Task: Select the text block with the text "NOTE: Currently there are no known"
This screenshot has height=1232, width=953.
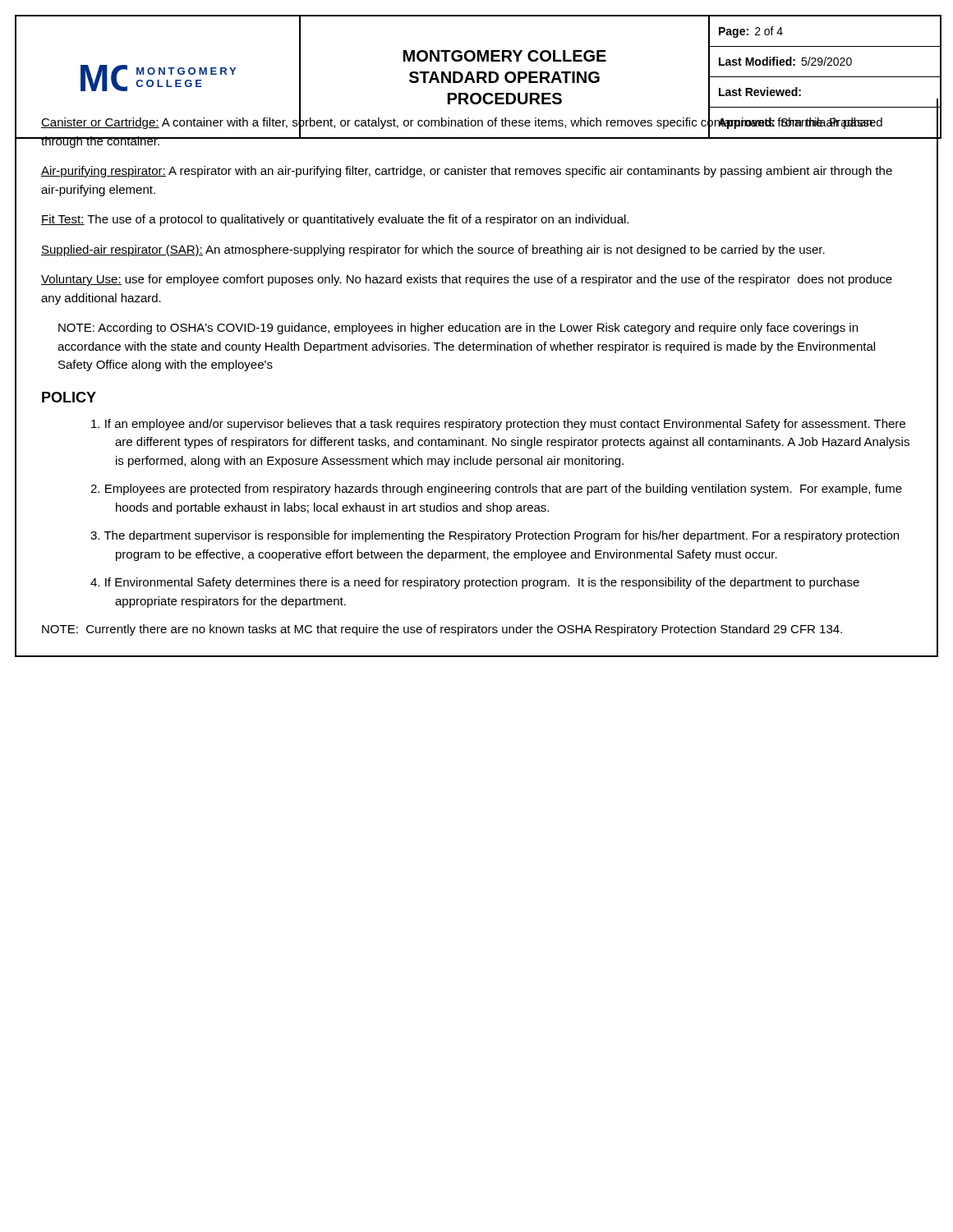Action: pos(442,629)
